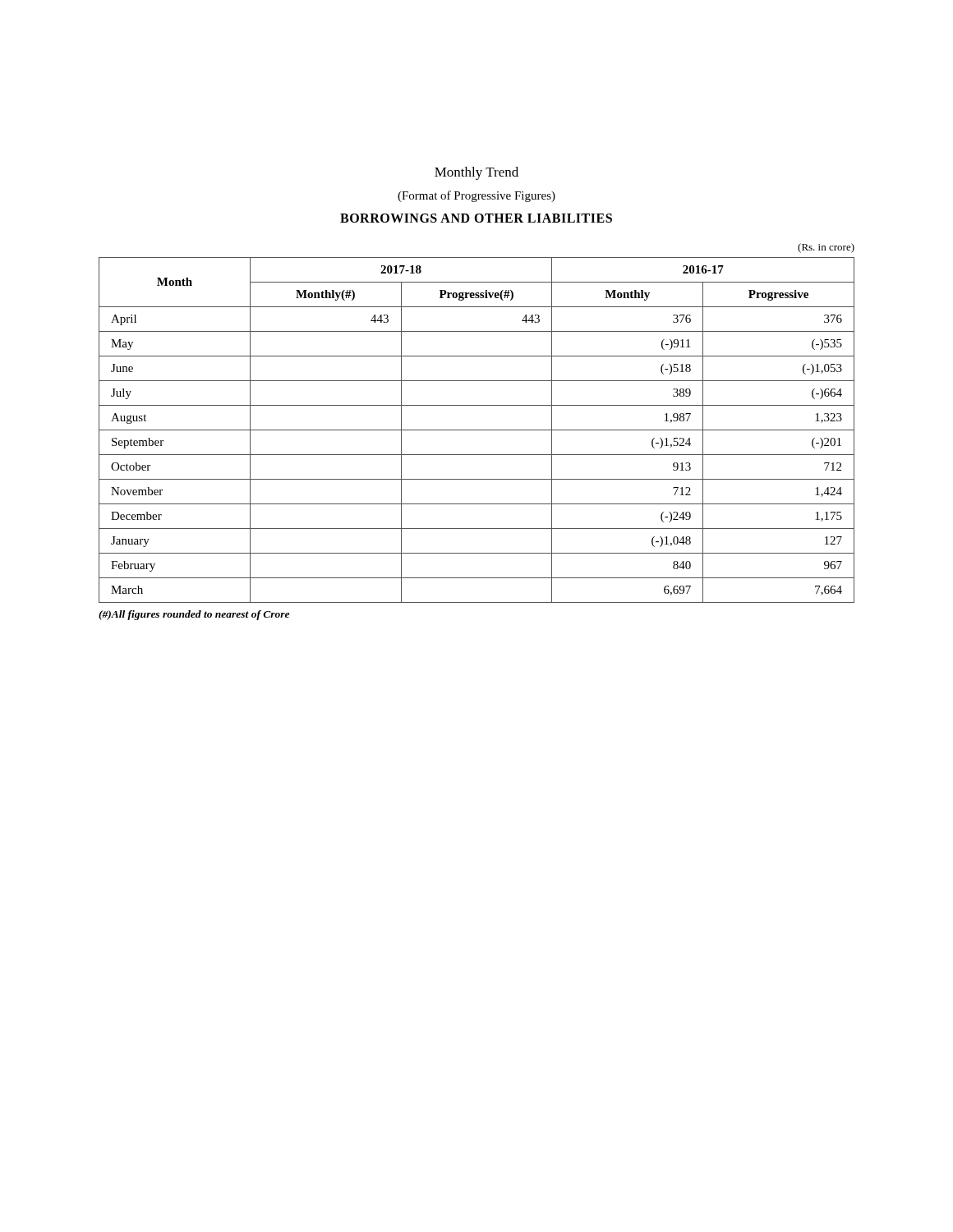Click on the block starting "BORROWINGS AND OTHER LIABILITIES"
953x1232 pixels.
(x=476, y=218)
